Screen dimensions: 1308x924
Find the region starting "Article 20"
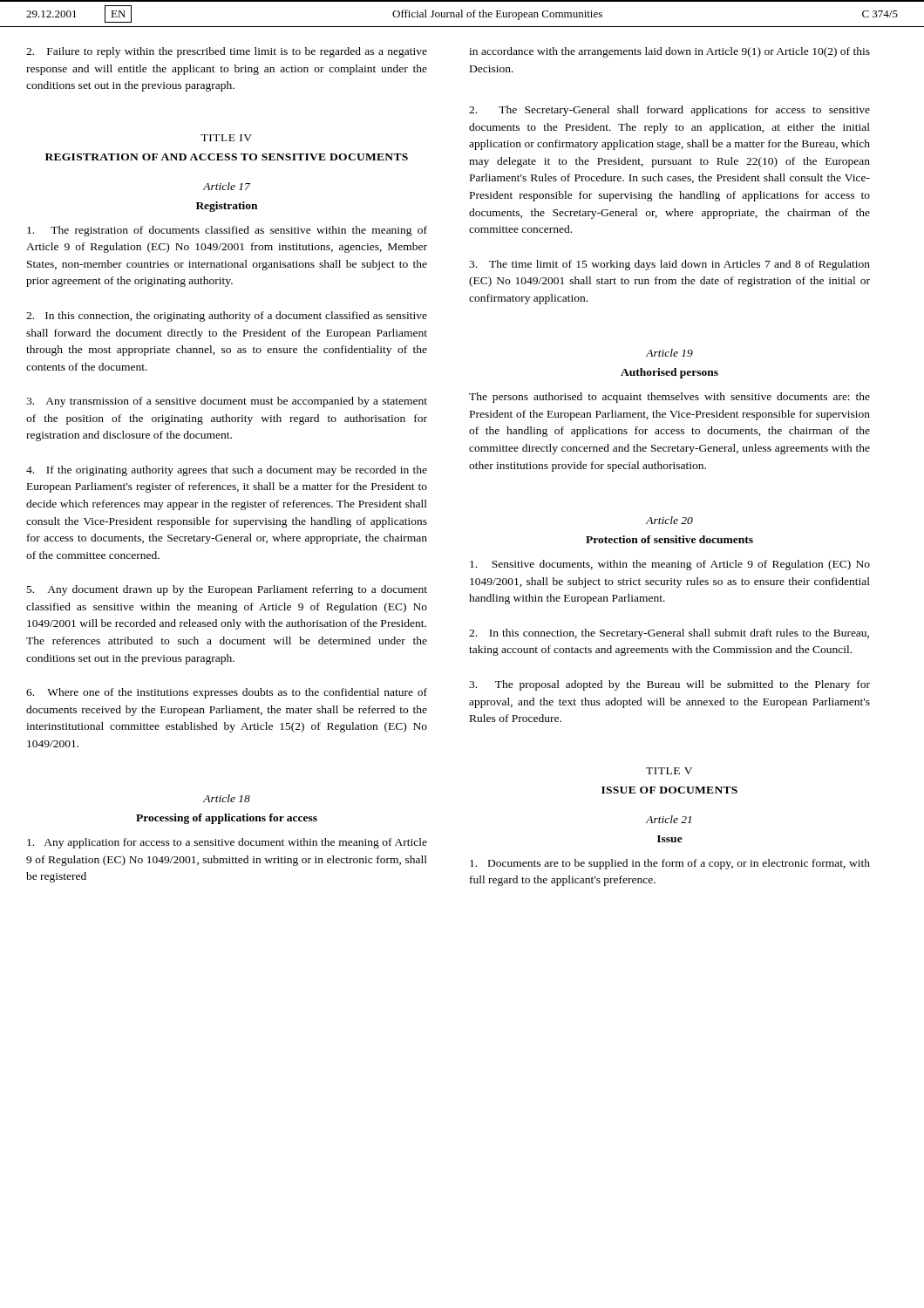(669, 520)
